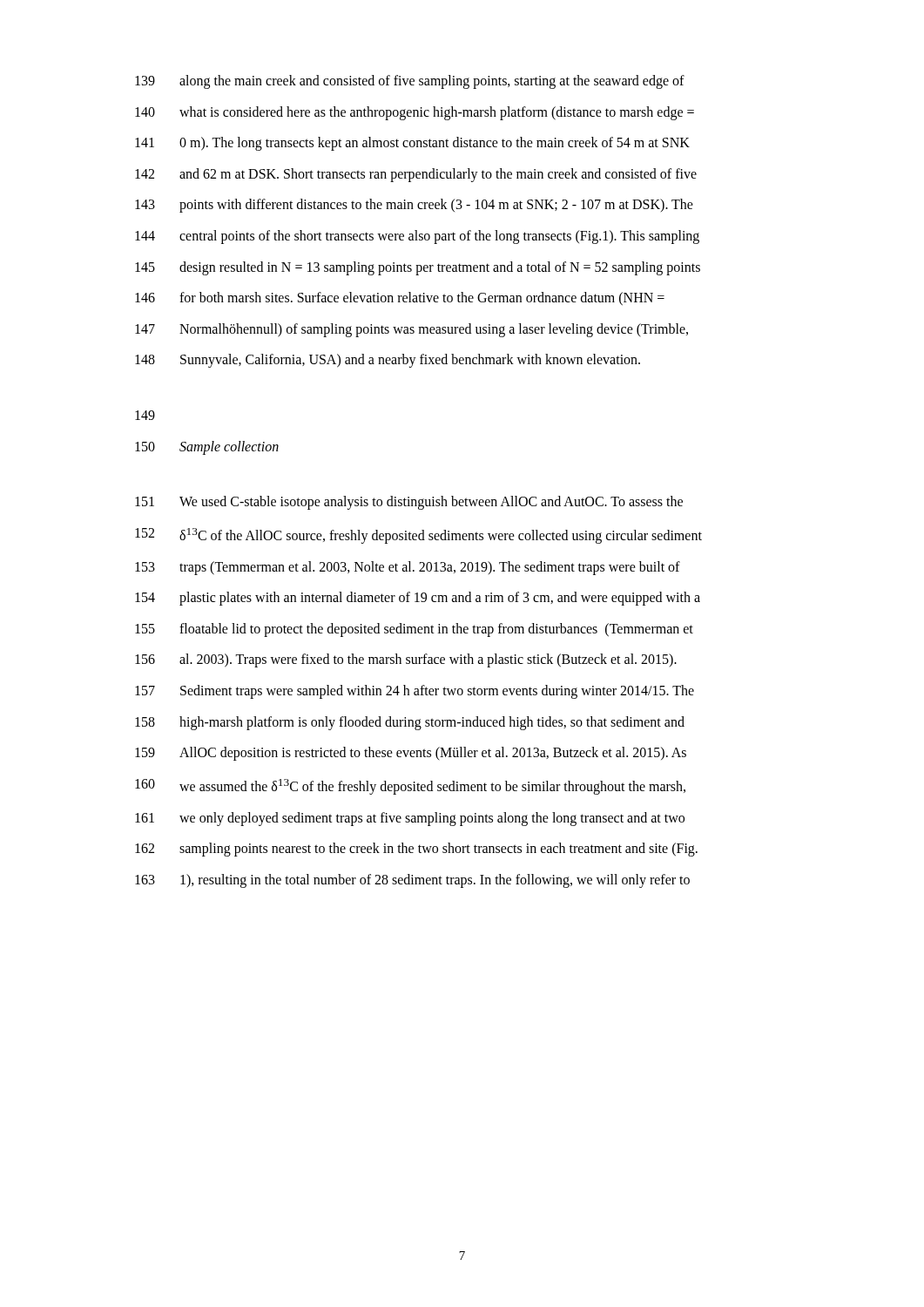Click the passage that begins "156 al. 2003). Traps were fixed to the"
The width and height of the screenshot is (924, 1307).
462,660
